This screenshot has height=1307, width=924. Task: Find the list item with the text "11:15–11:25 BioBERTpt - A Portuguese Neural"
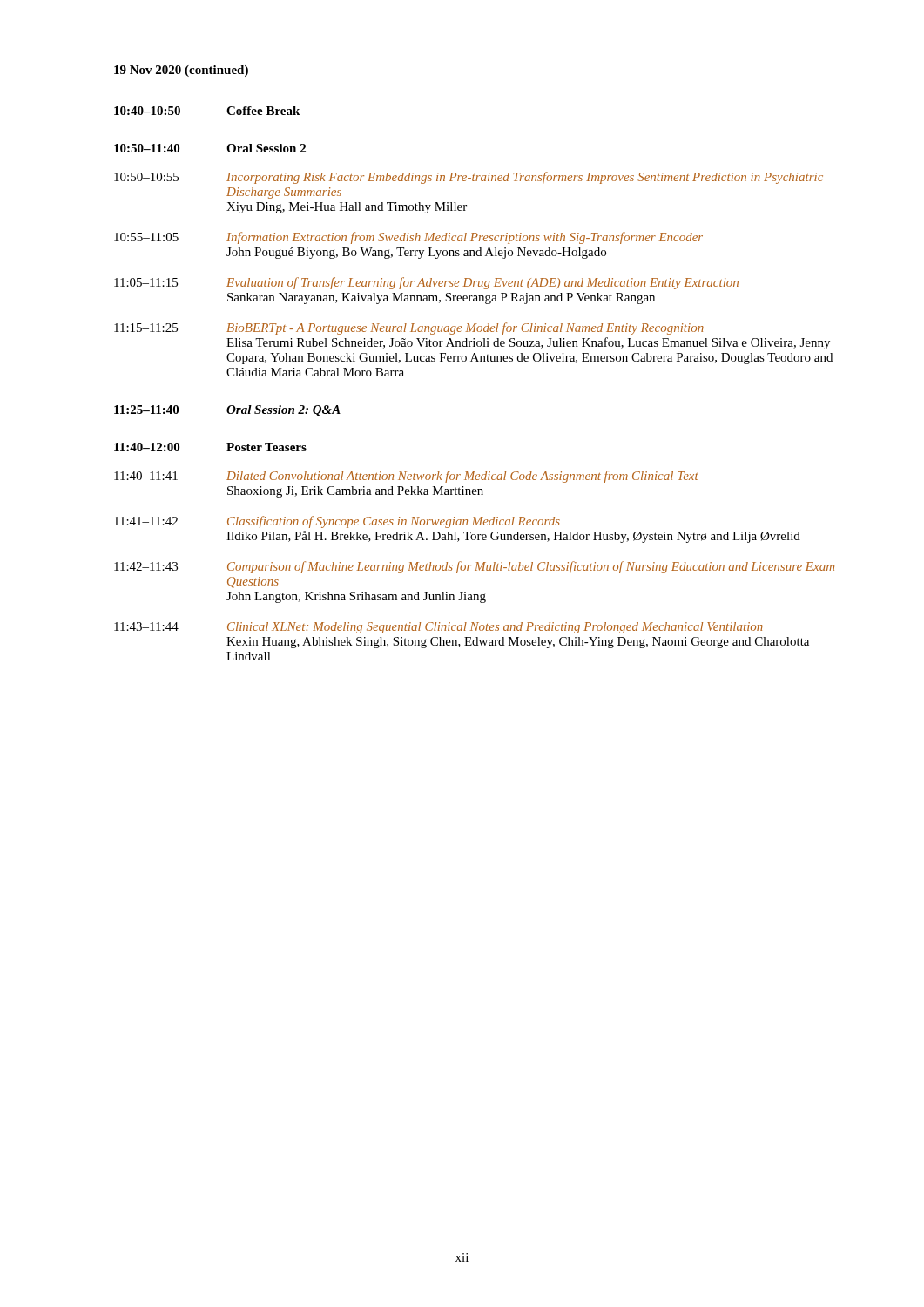pos(475,350)
